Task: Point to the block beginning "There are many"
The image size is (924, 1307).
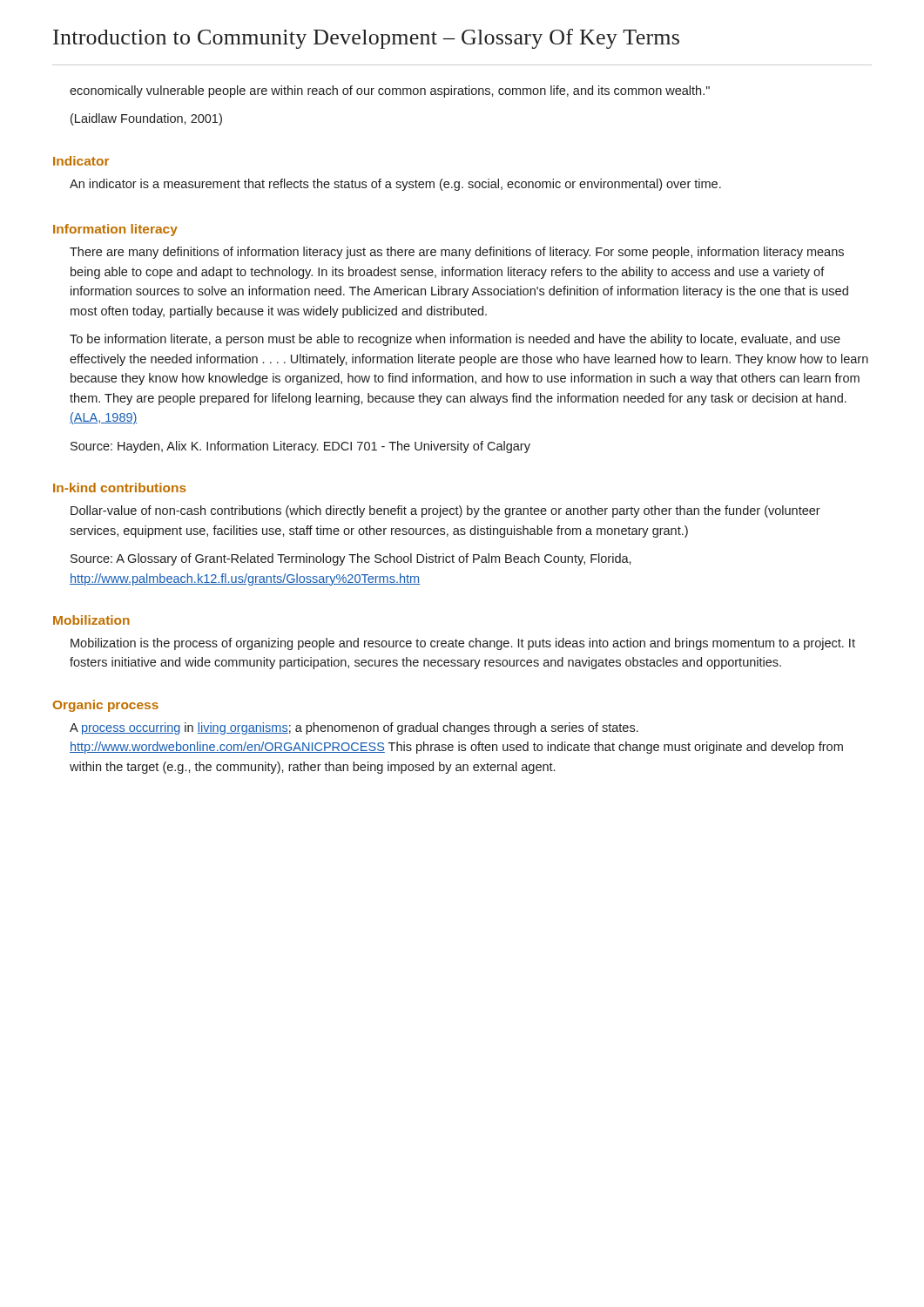Action: pos(471,349)
